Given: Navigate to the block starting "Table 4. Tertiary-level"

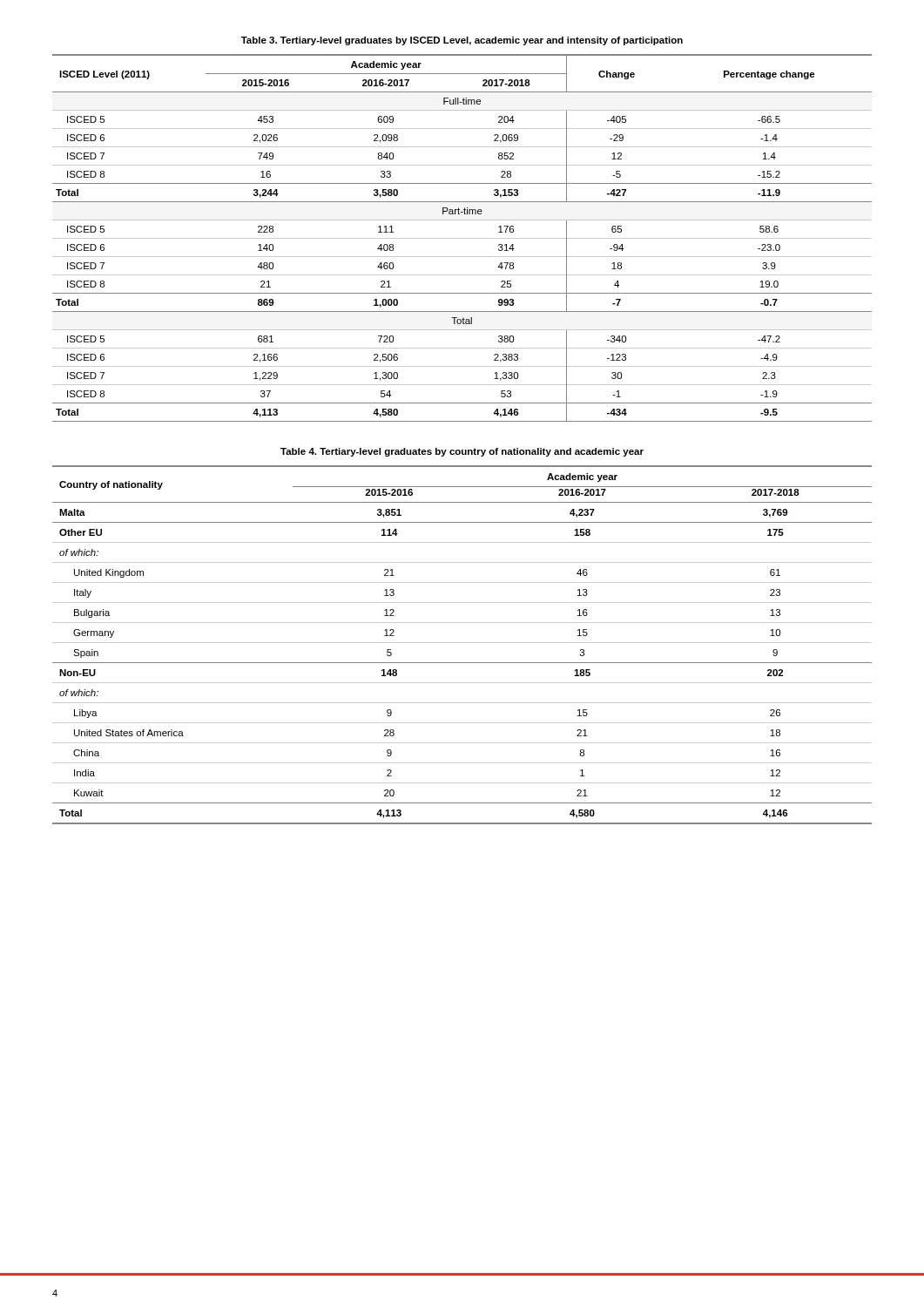Looking at the screenshot, I should (462, 451).
